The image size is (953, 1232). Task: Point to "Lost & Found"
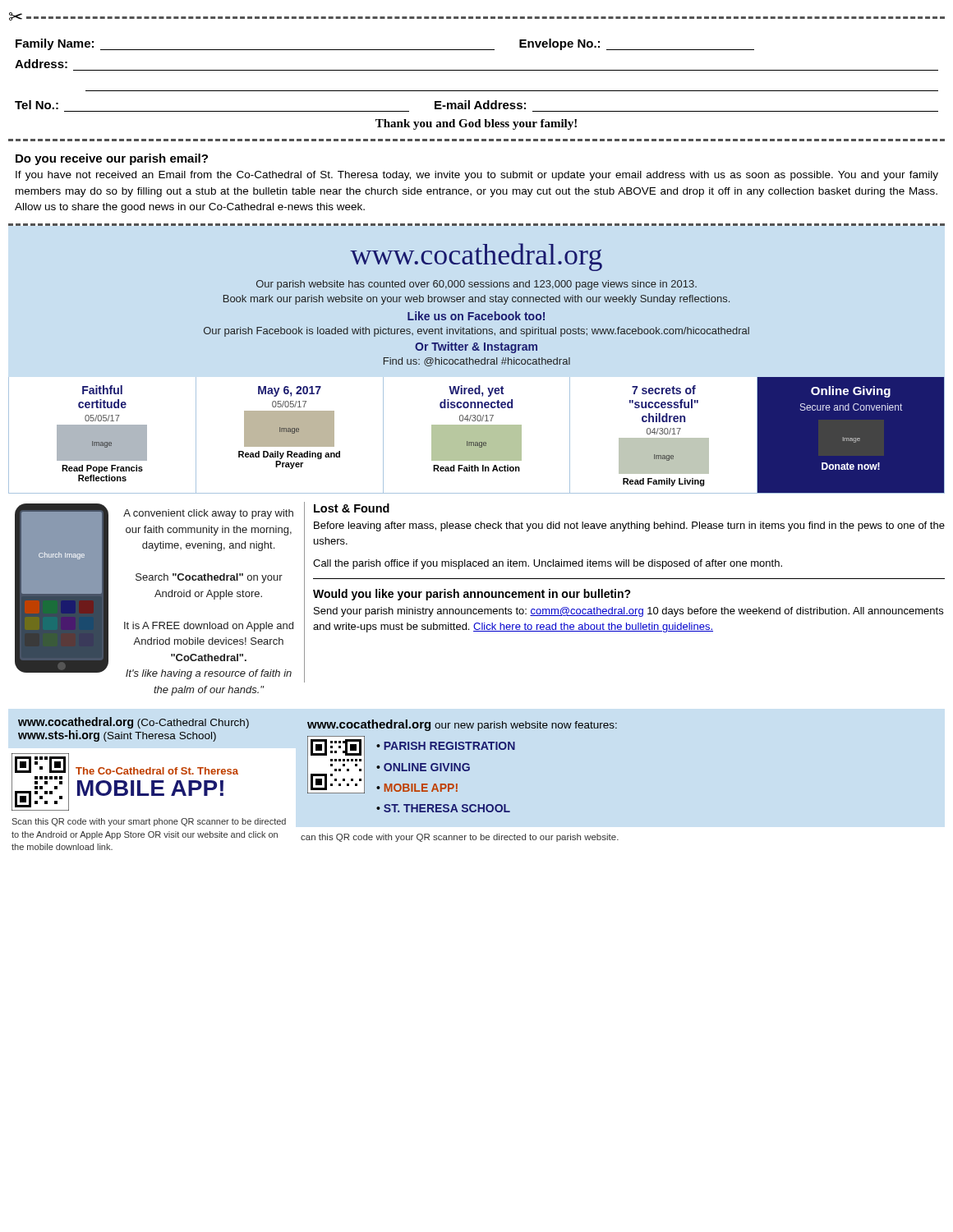(x=351, y=509)
